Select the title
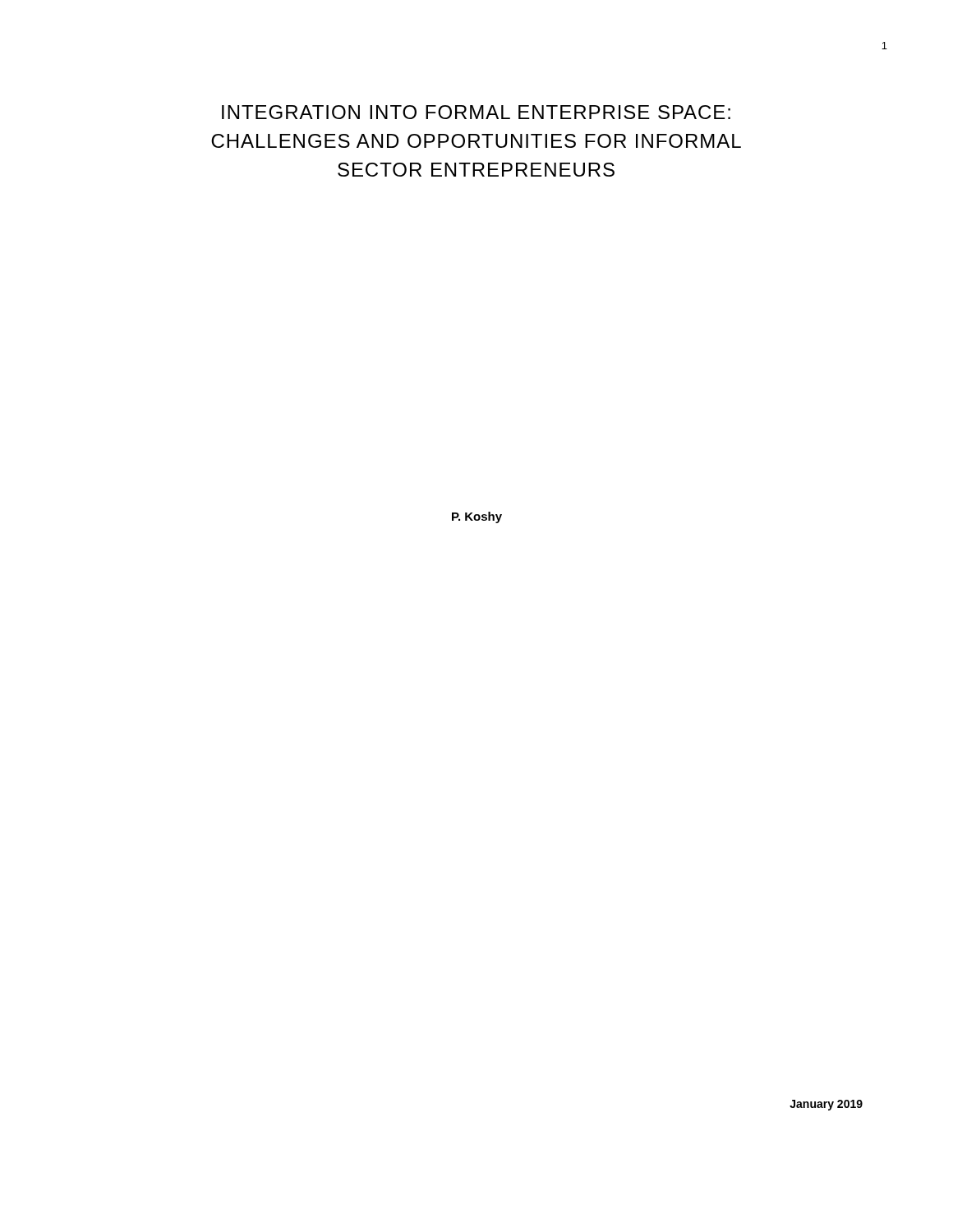 click(x=476, y=141)
